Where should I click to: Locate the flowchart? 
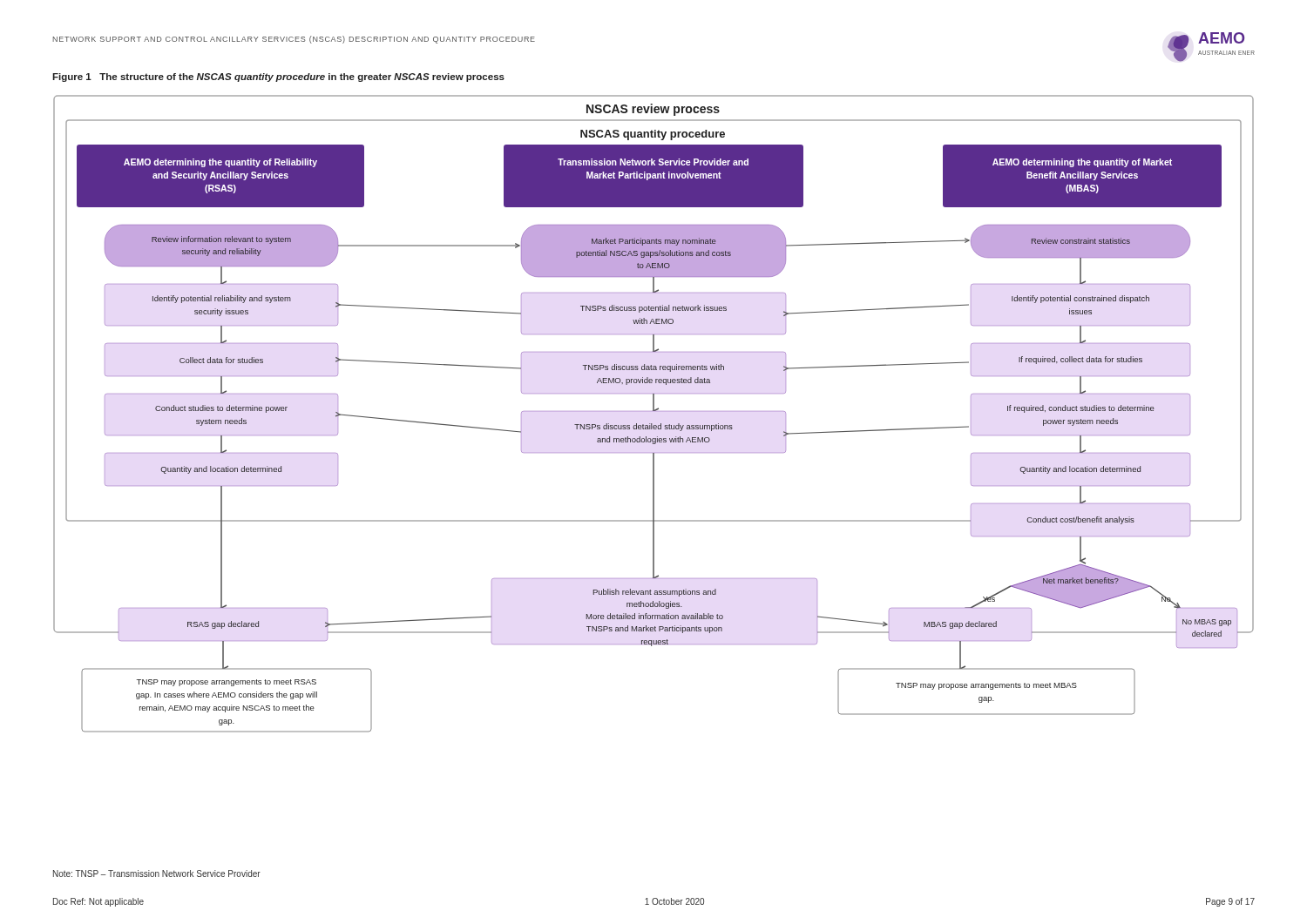point(654,460)
